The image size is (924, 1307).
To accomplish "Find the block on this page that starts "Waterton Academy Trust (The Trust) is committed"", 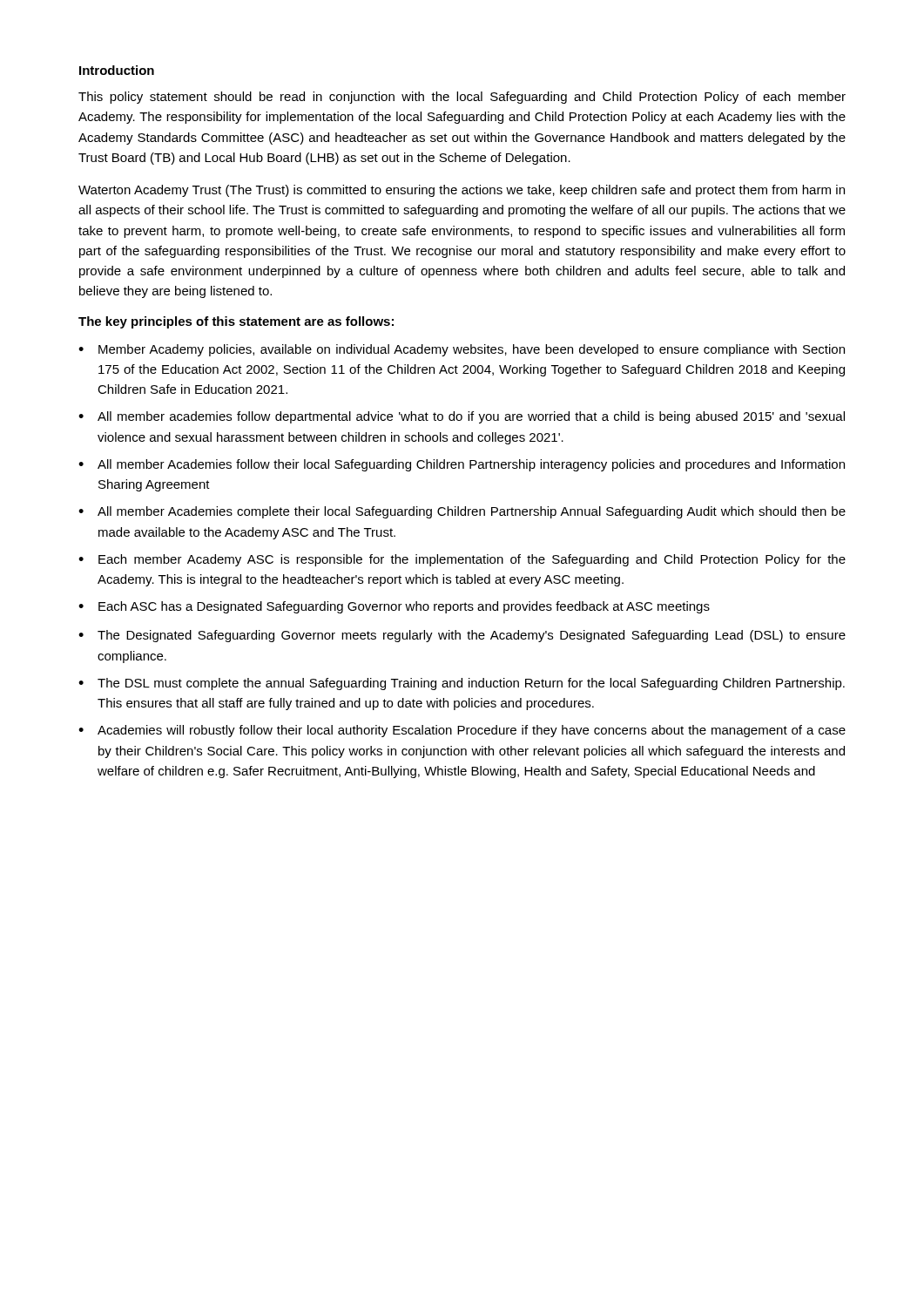I will click(462, 240).
